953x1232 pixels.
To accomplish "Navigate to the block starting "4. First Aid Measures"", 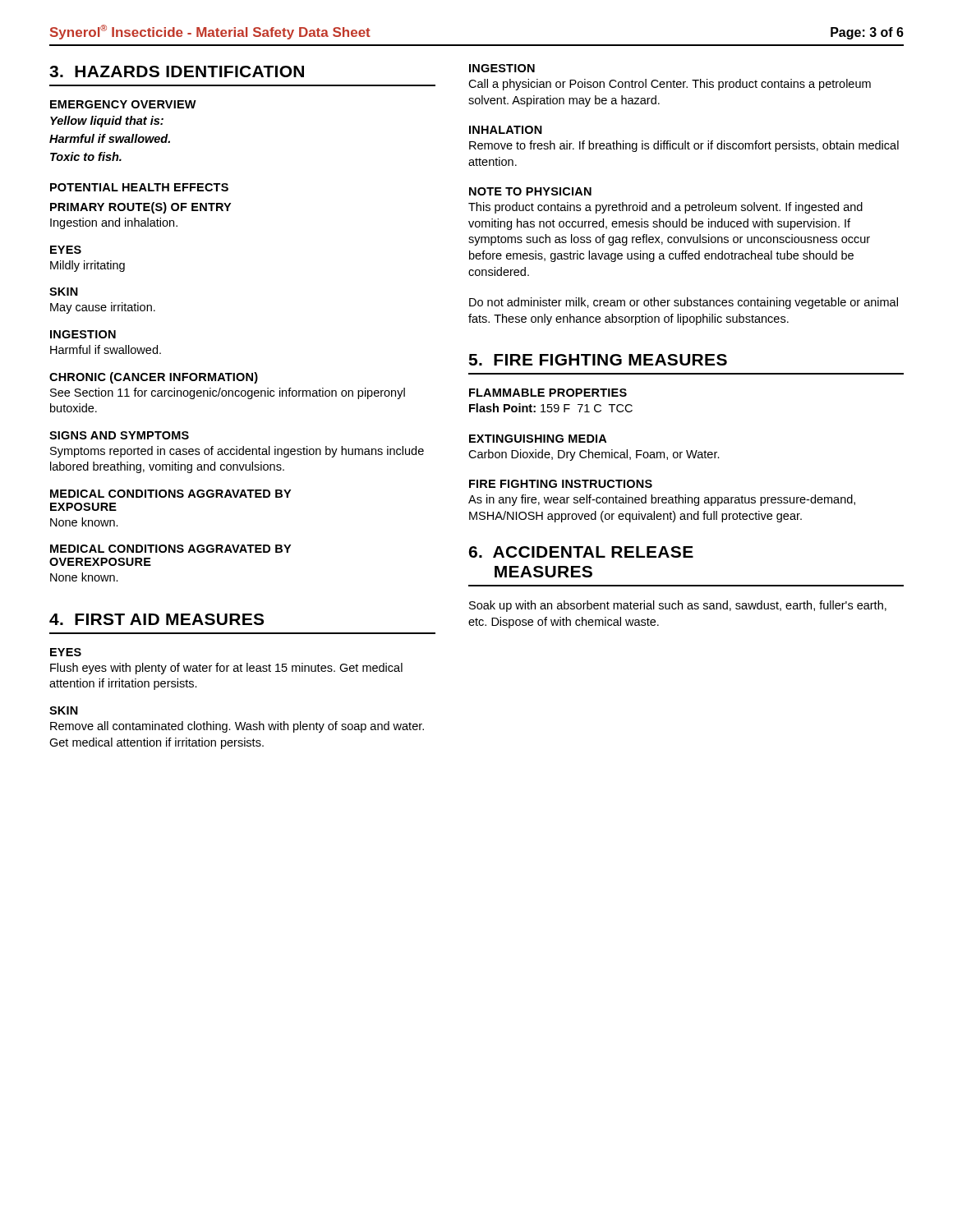I will coord(157,619).
